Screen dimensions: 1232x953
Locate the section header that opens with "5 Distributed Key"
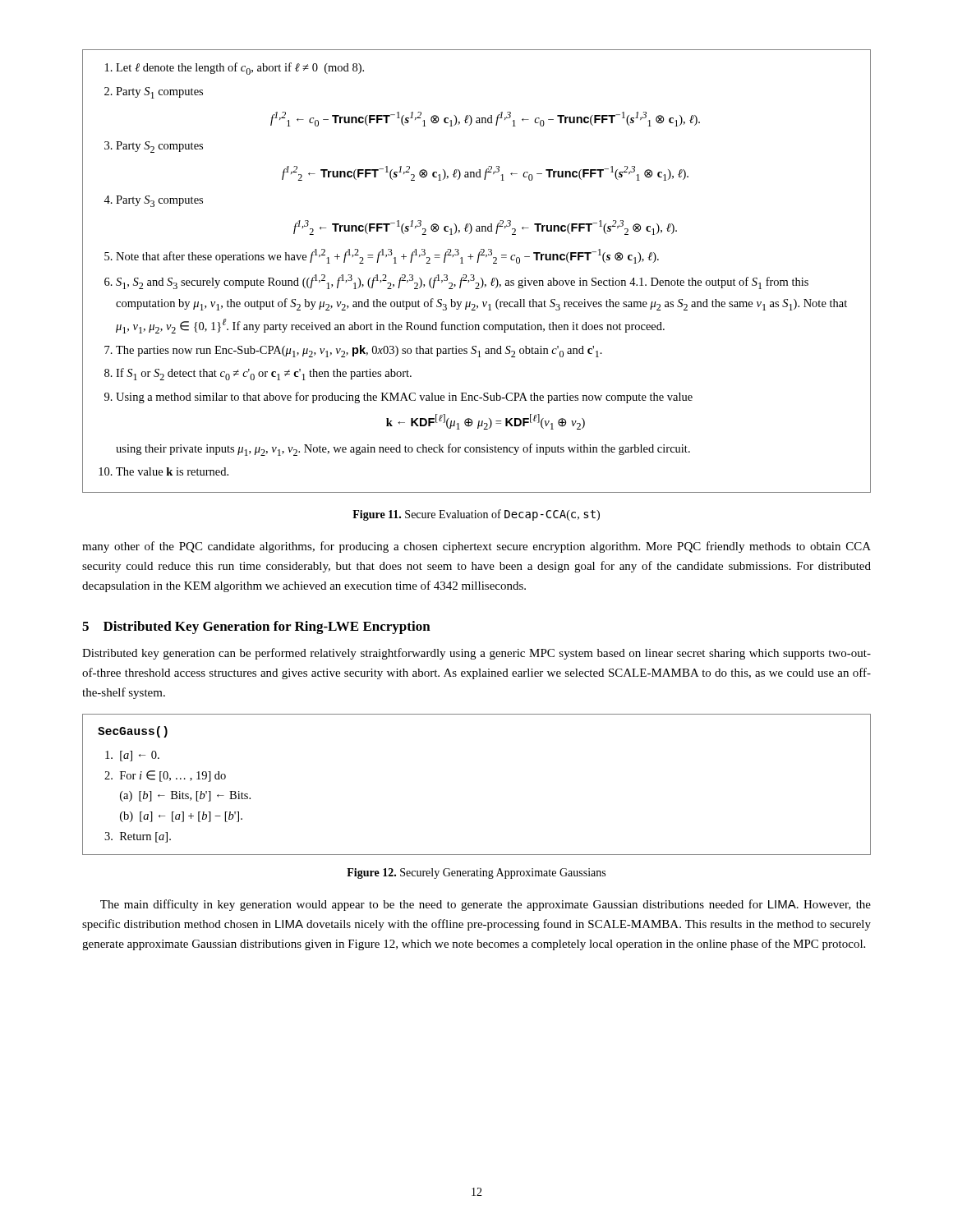click(256, 626)
